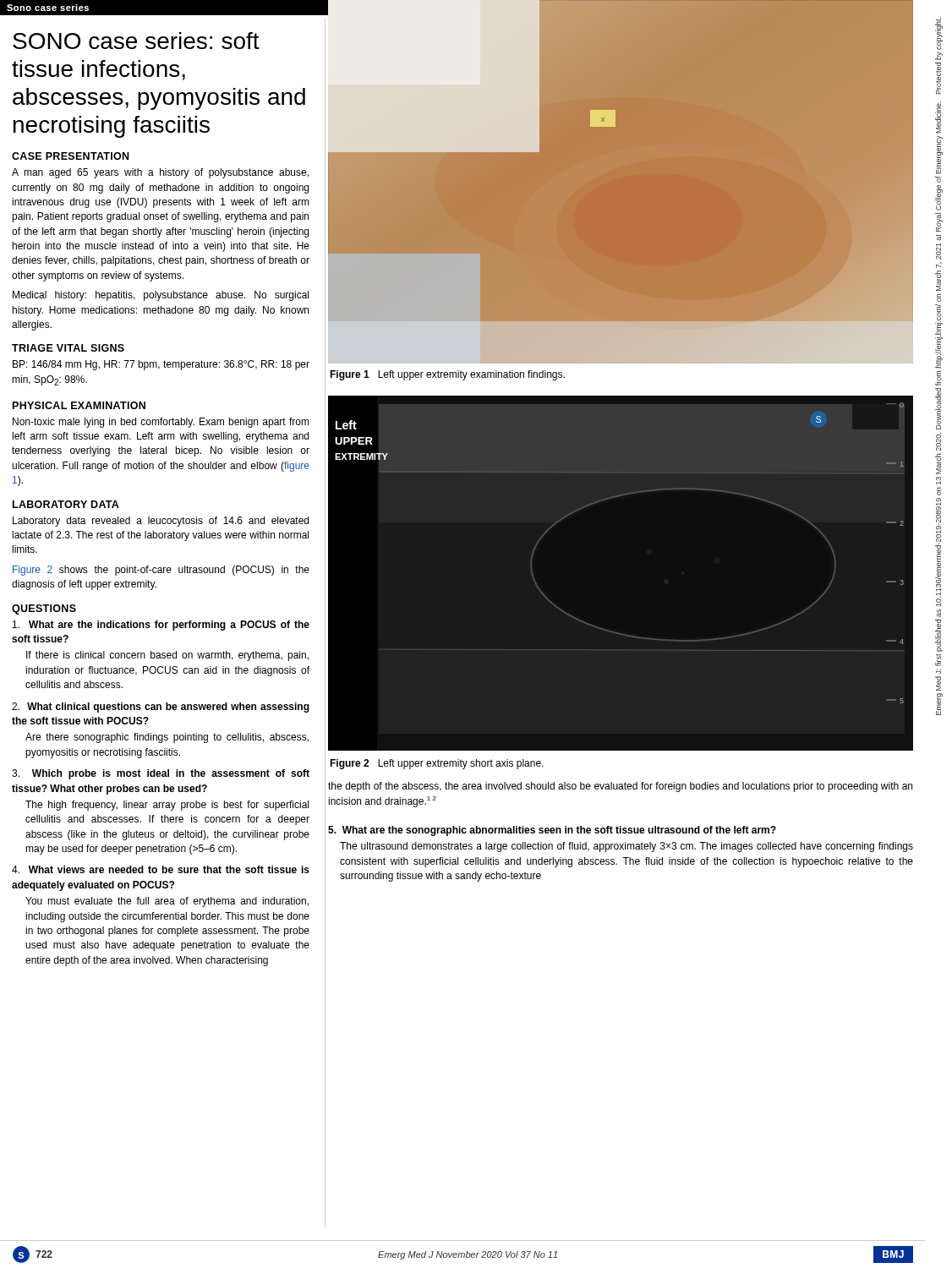Screen dimensions: 1268x952
Task: Point to "LABORATORY DATA"
Action: pos(66,504)
